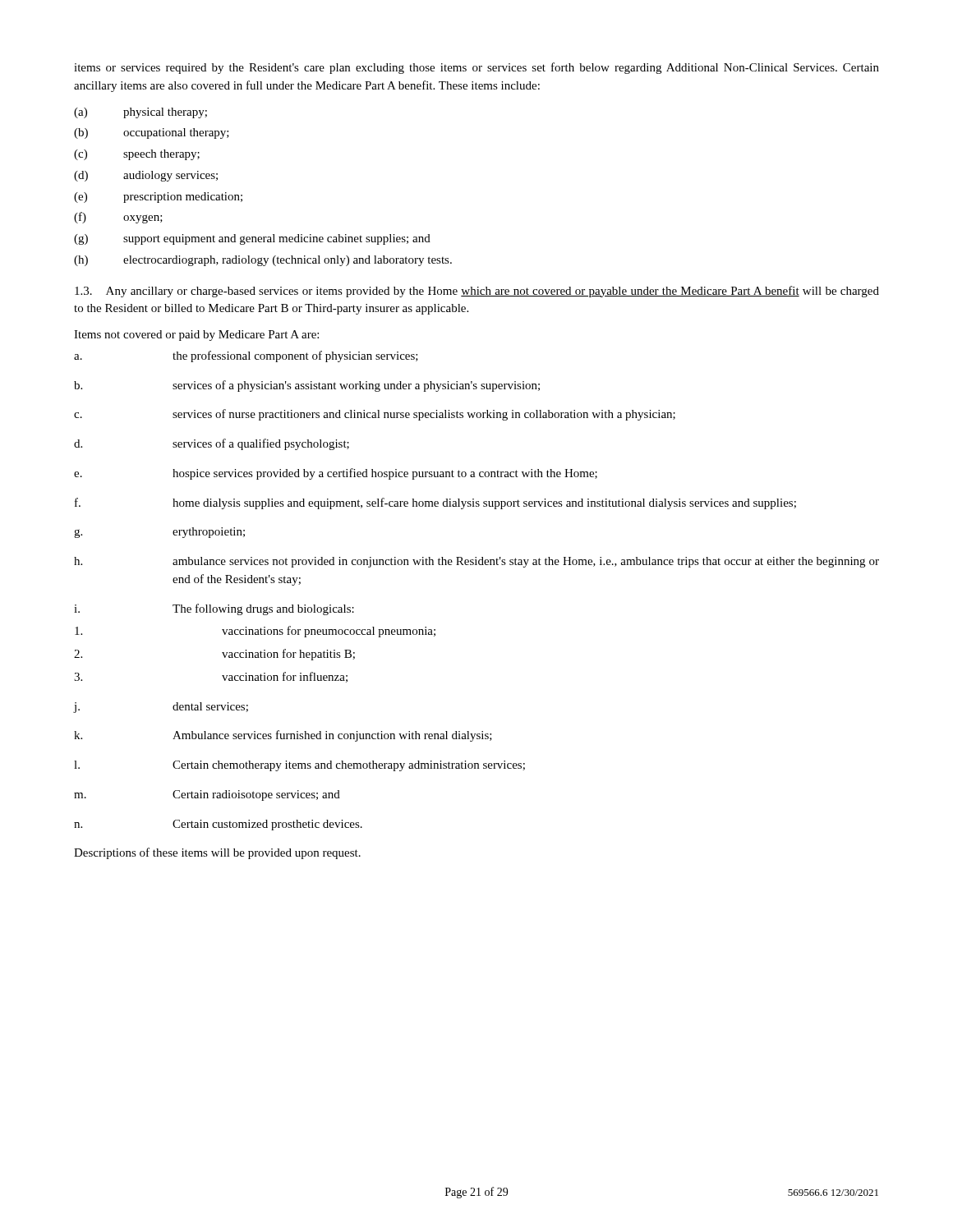Select the text starting "2. vaccination for hepatitis B;"
953x1232 pixels.
coord(77,655)
